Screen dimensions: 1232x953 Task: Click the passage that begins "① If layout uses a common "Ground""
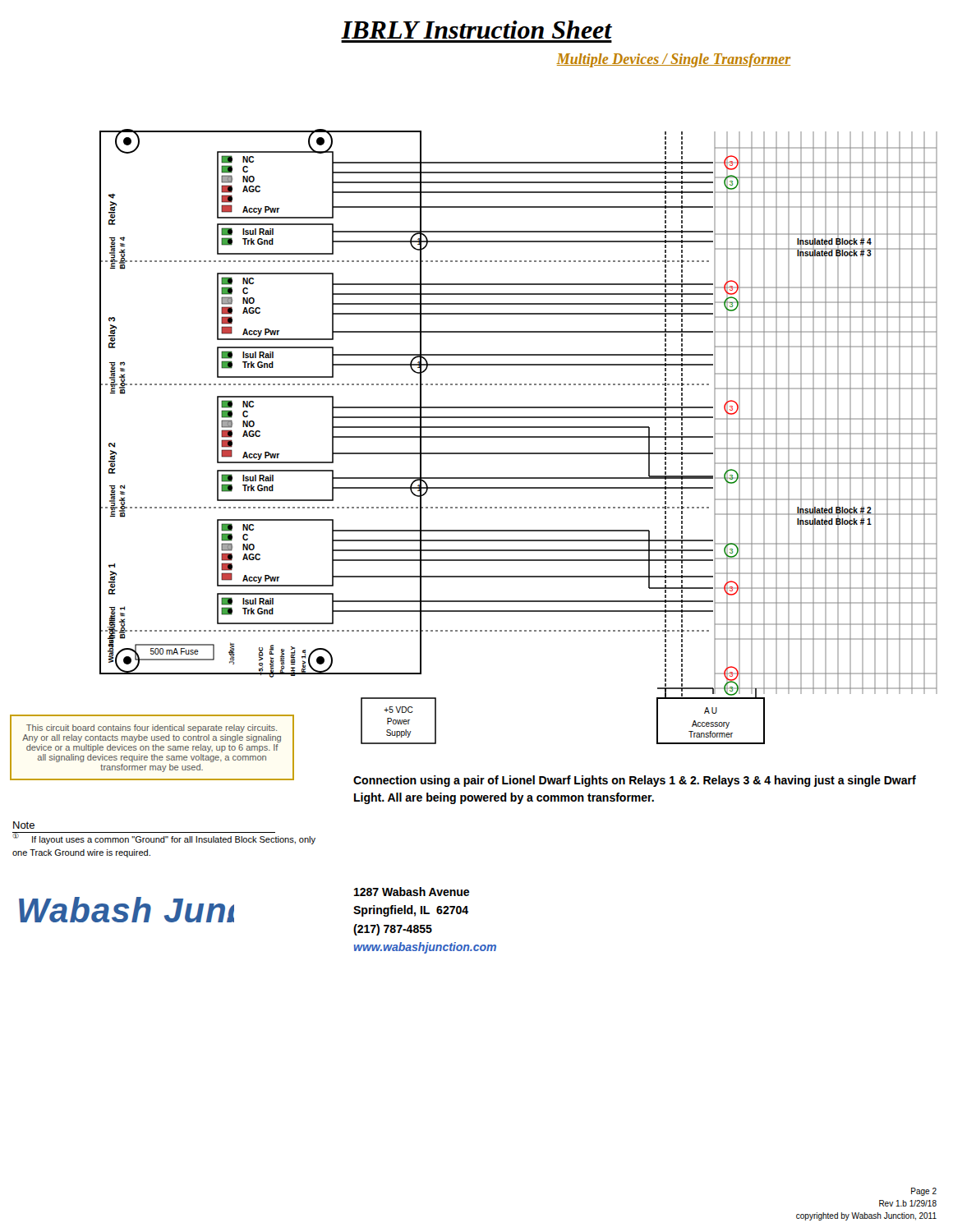(164, 844)
